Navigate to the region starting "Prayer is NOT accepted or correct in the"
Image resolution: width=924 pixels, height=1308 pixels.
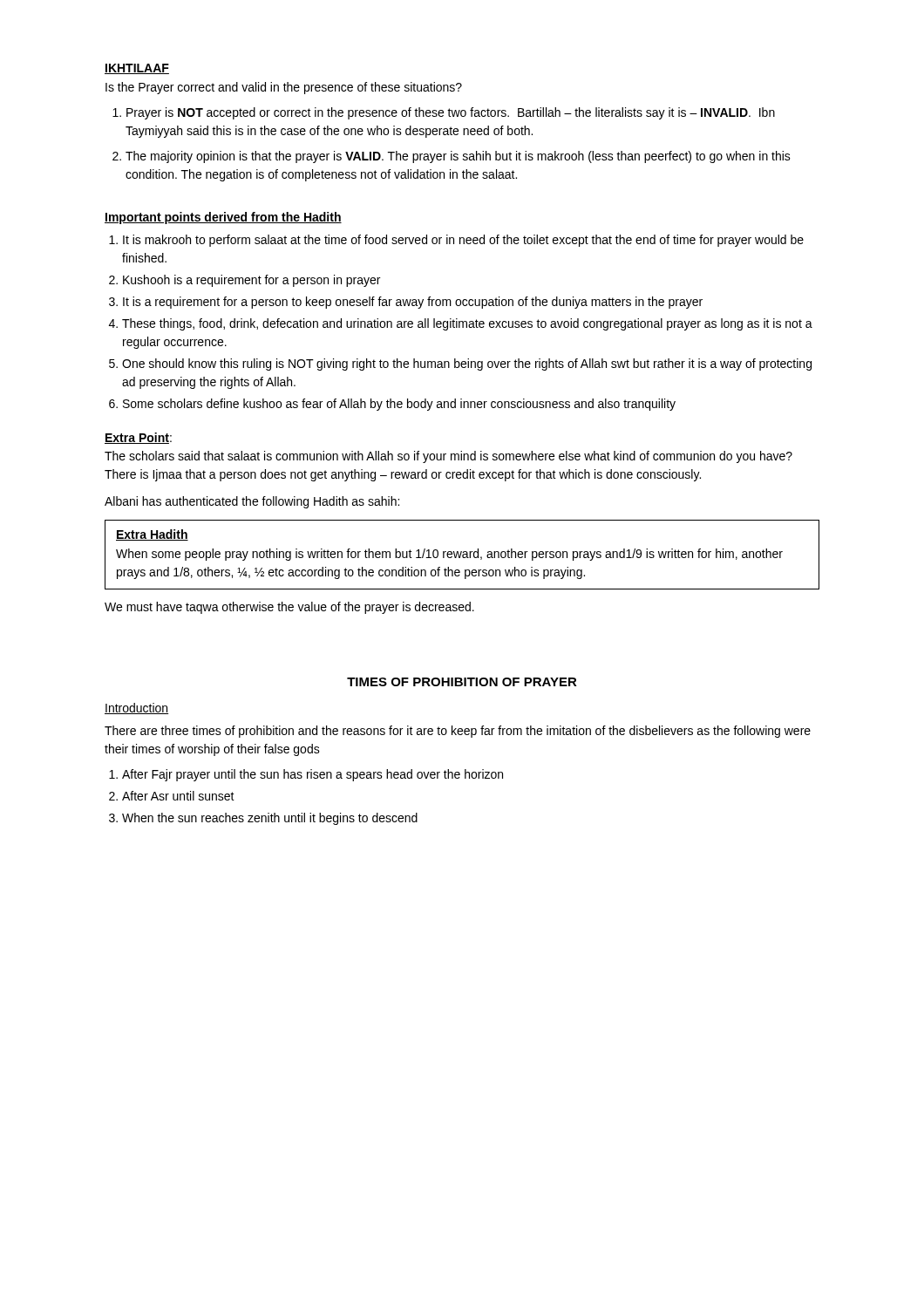tap(450, 122)
